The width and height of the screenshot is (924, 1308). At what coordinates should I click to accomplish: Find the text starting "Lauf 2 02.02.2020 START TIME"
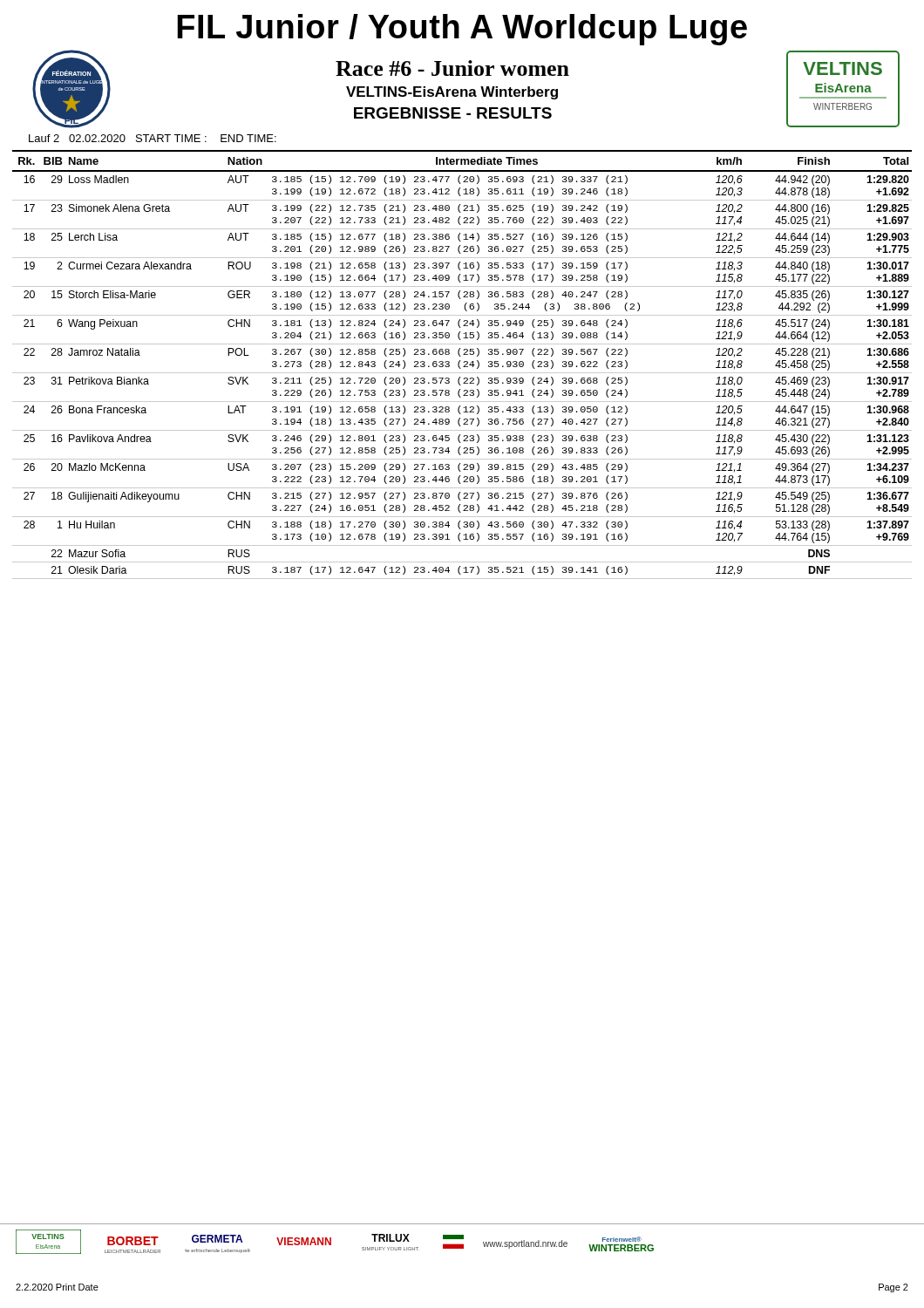click(152, 138)
